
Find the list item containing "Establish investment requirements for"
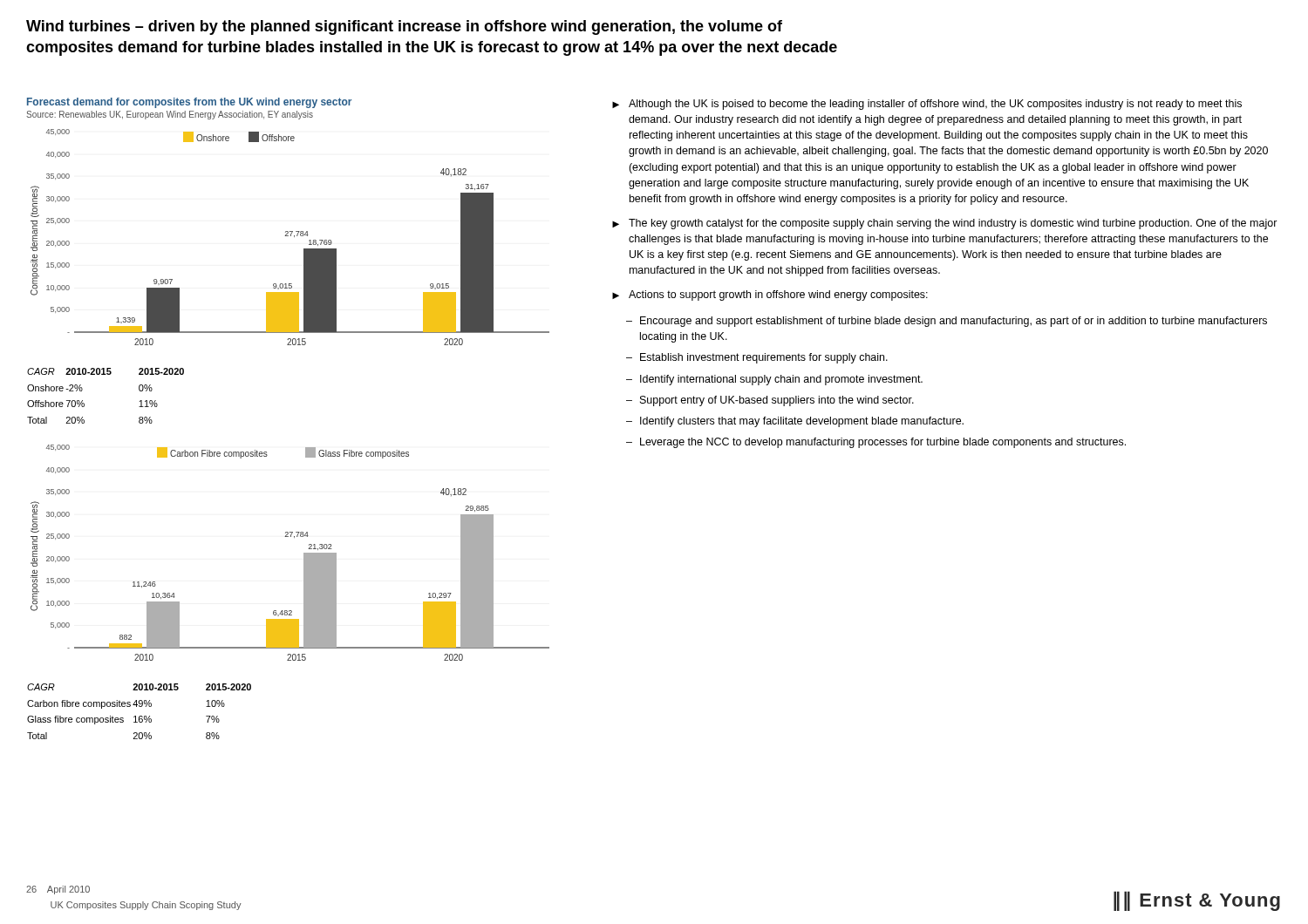pyautogui.click(x=764, y=358)
